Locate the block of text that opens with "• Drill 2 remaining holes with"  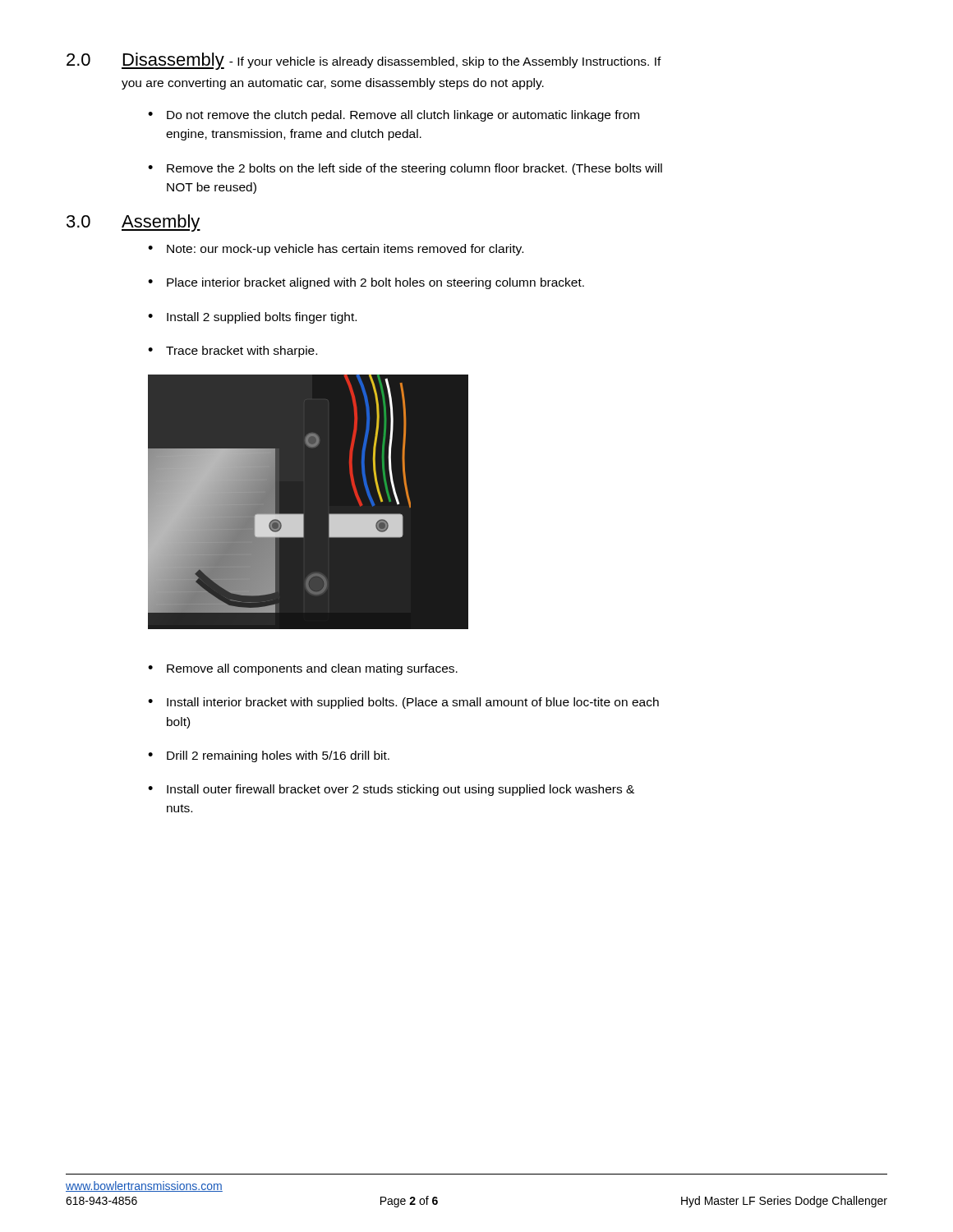(269, 755)
